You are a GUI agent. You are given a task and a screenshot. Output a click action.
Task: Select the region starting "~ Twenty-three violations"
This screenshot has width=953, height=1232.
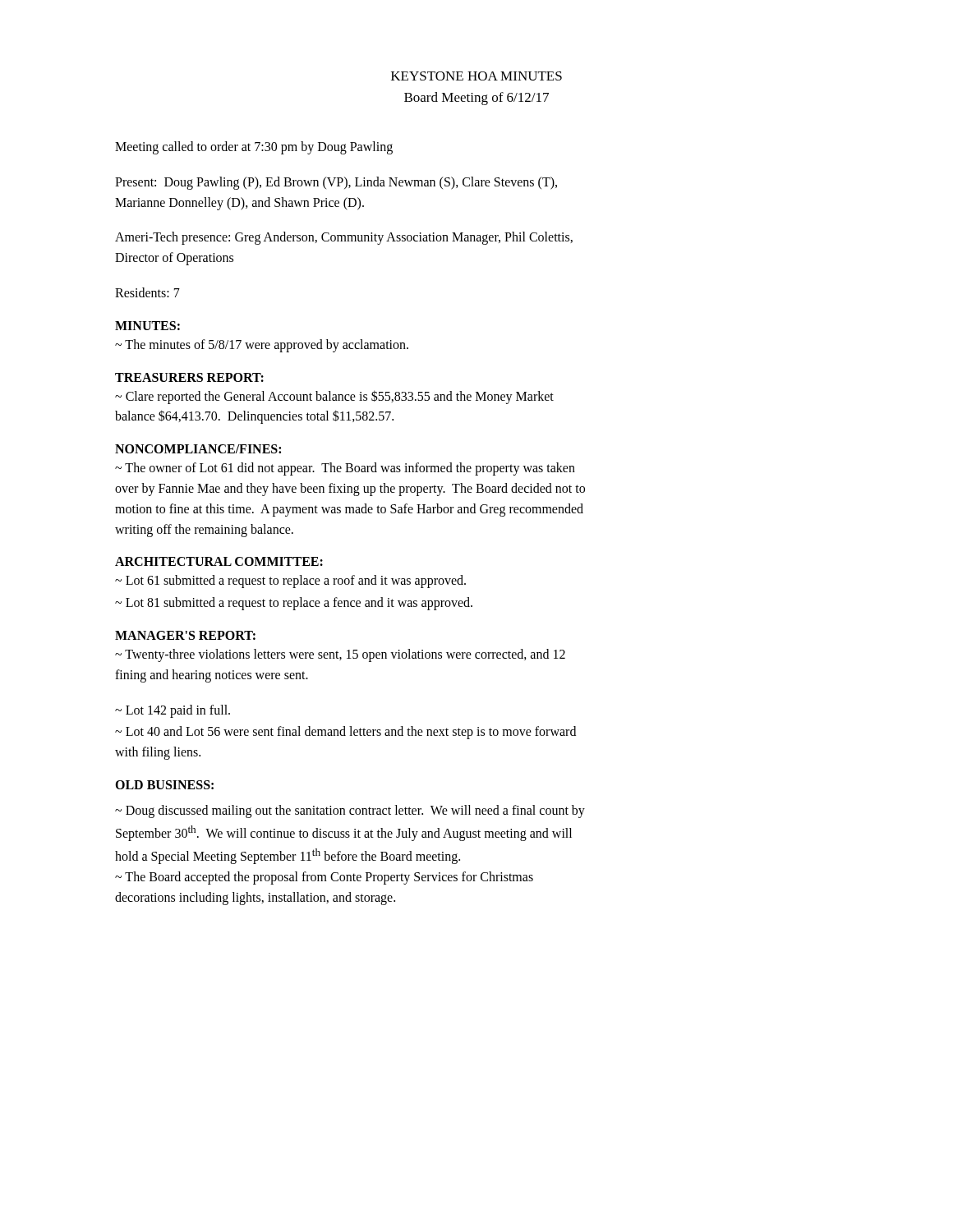click(x=340, y=664)
